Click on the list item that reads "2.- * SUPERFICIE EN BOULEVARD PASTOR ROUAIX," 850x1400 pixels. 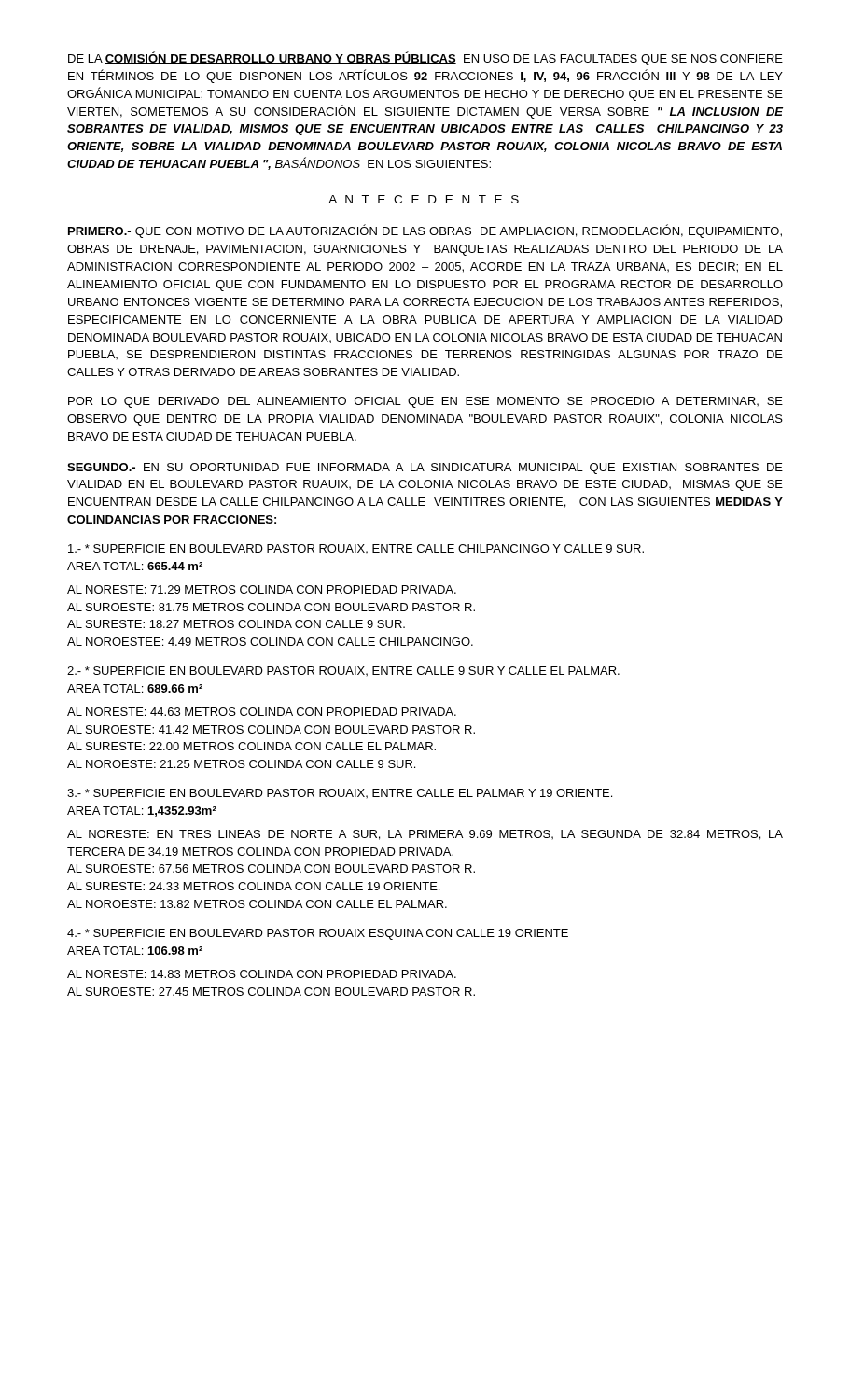[x=425, y=718]
